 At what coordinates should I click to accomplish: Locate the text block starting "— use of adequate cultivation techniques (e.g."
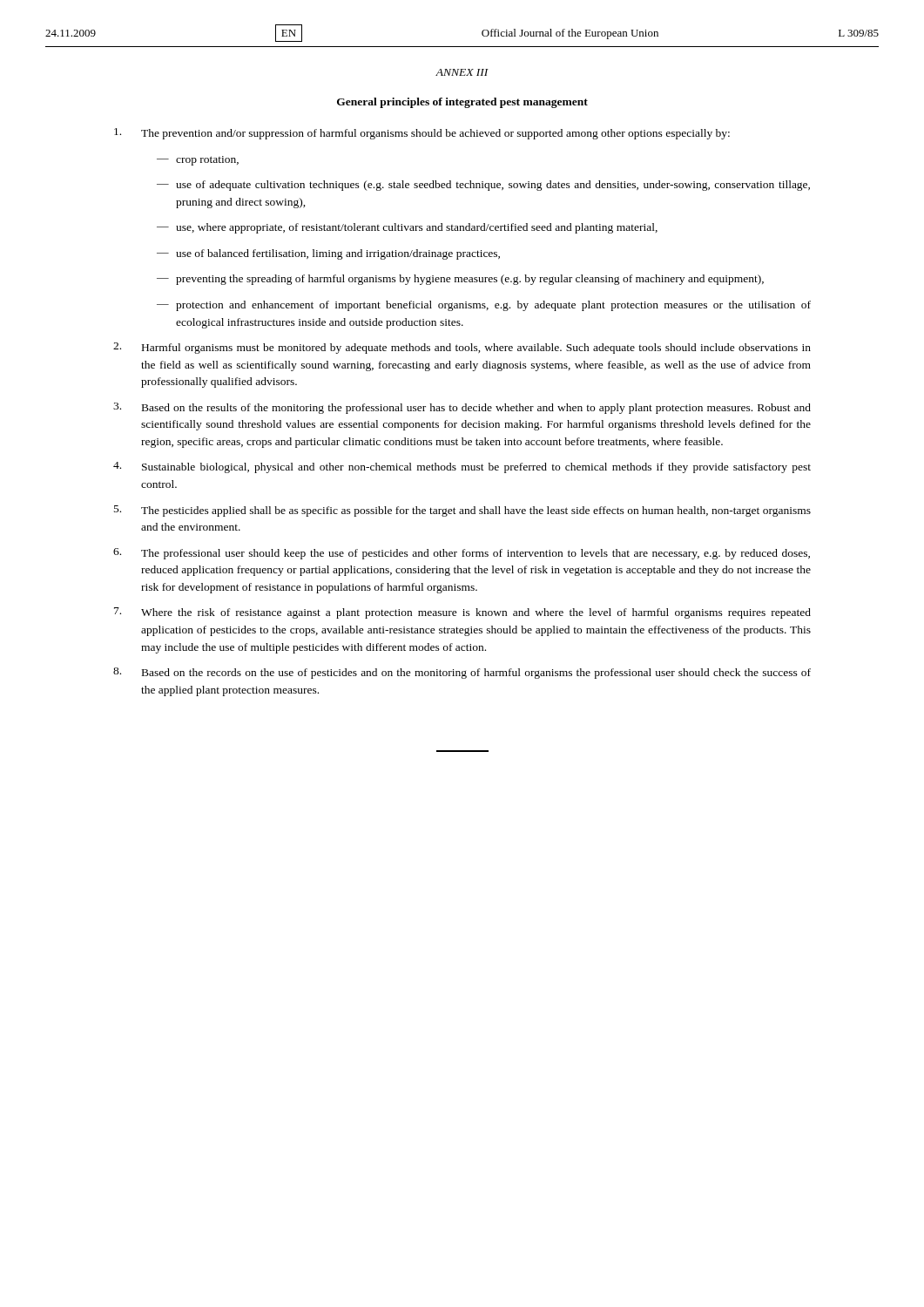point(484,193)
